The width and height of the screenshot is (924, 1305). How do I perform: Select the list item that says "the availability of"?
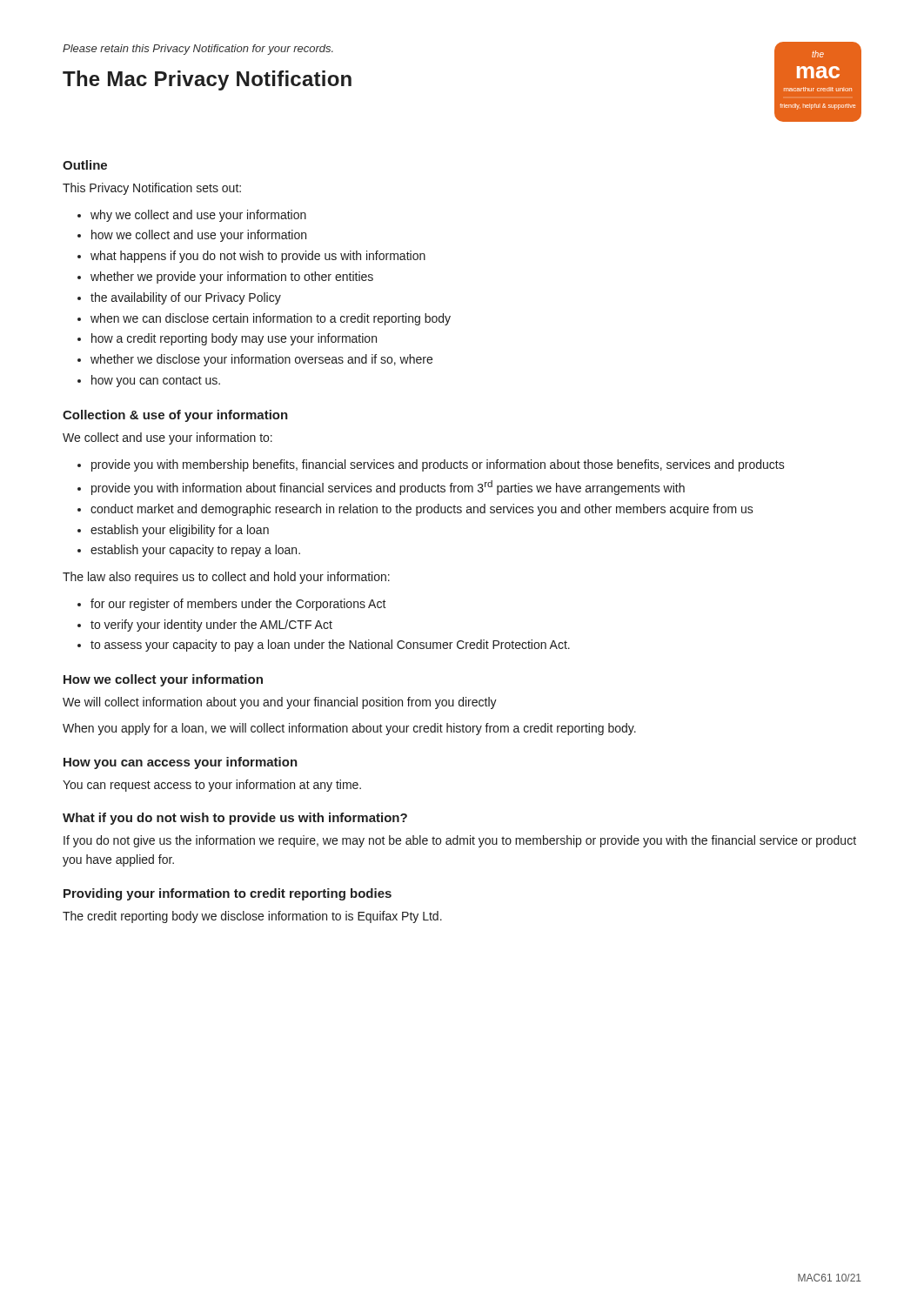coord(186,297)
